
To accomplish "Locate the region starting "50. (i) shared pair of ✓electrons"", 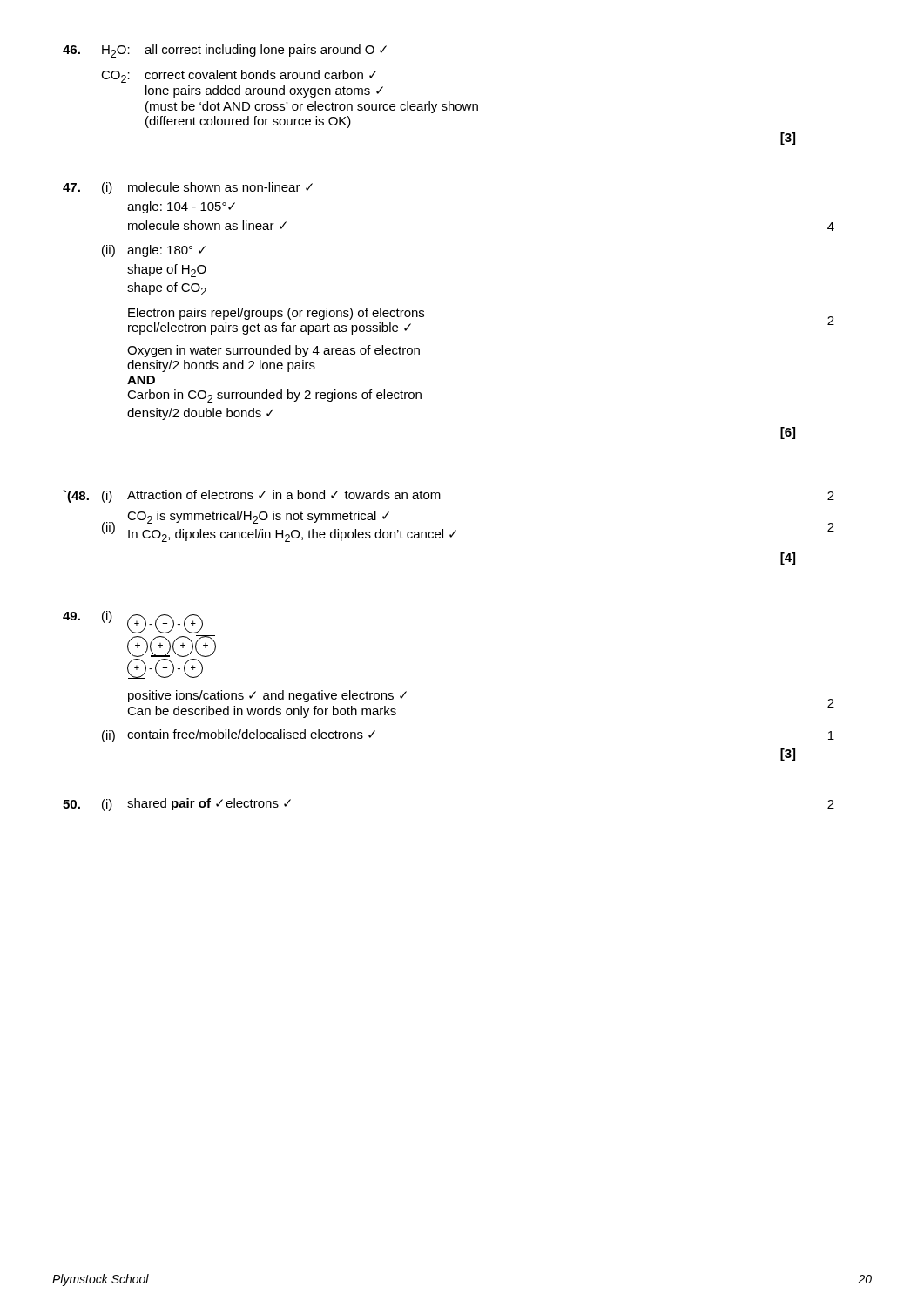I will pyautogui.click(x=72, y=805).
